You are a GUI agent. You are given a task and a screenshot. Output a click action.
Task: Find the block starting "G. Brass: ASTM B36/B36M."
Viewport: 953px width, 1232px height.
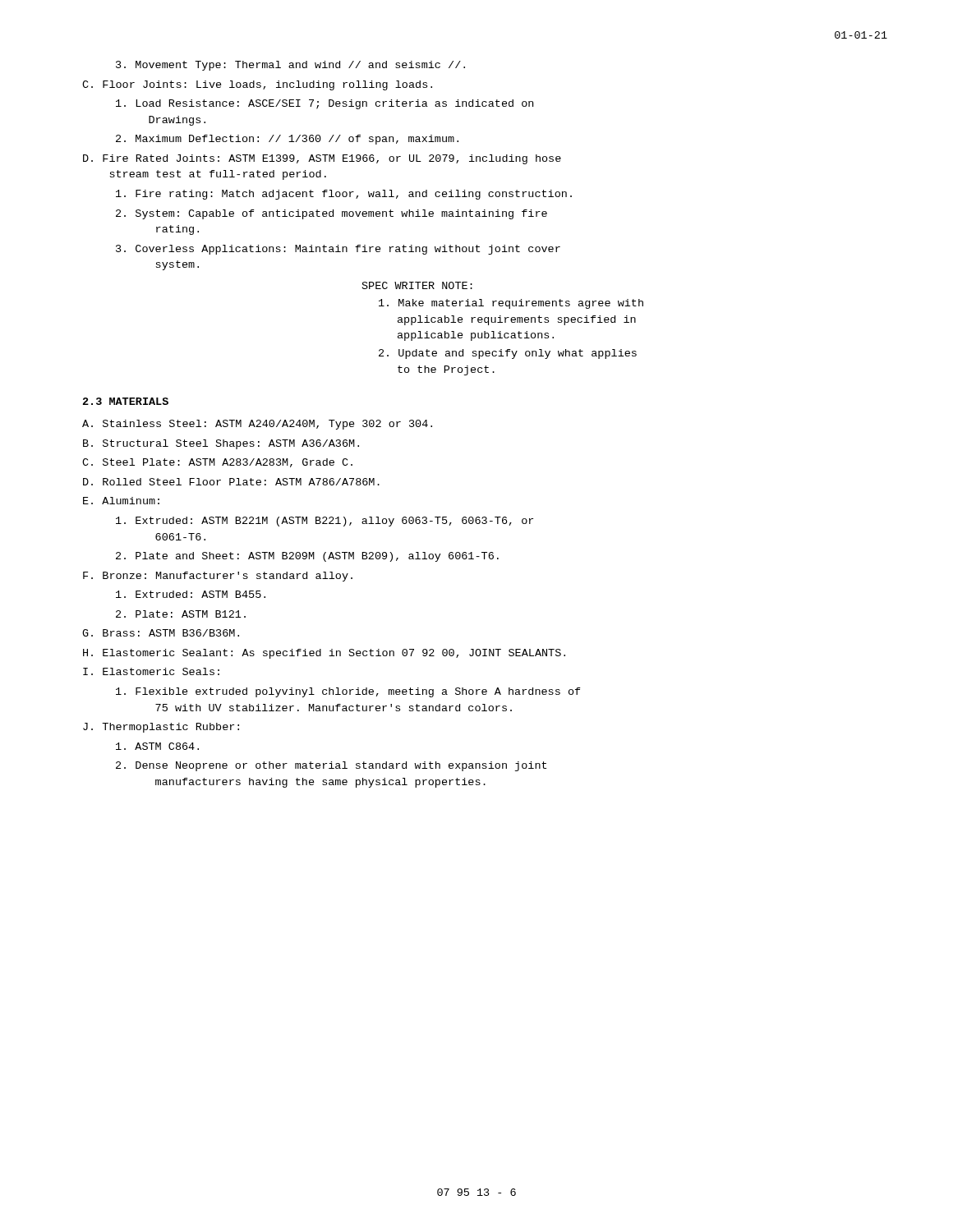coord(162,634)
